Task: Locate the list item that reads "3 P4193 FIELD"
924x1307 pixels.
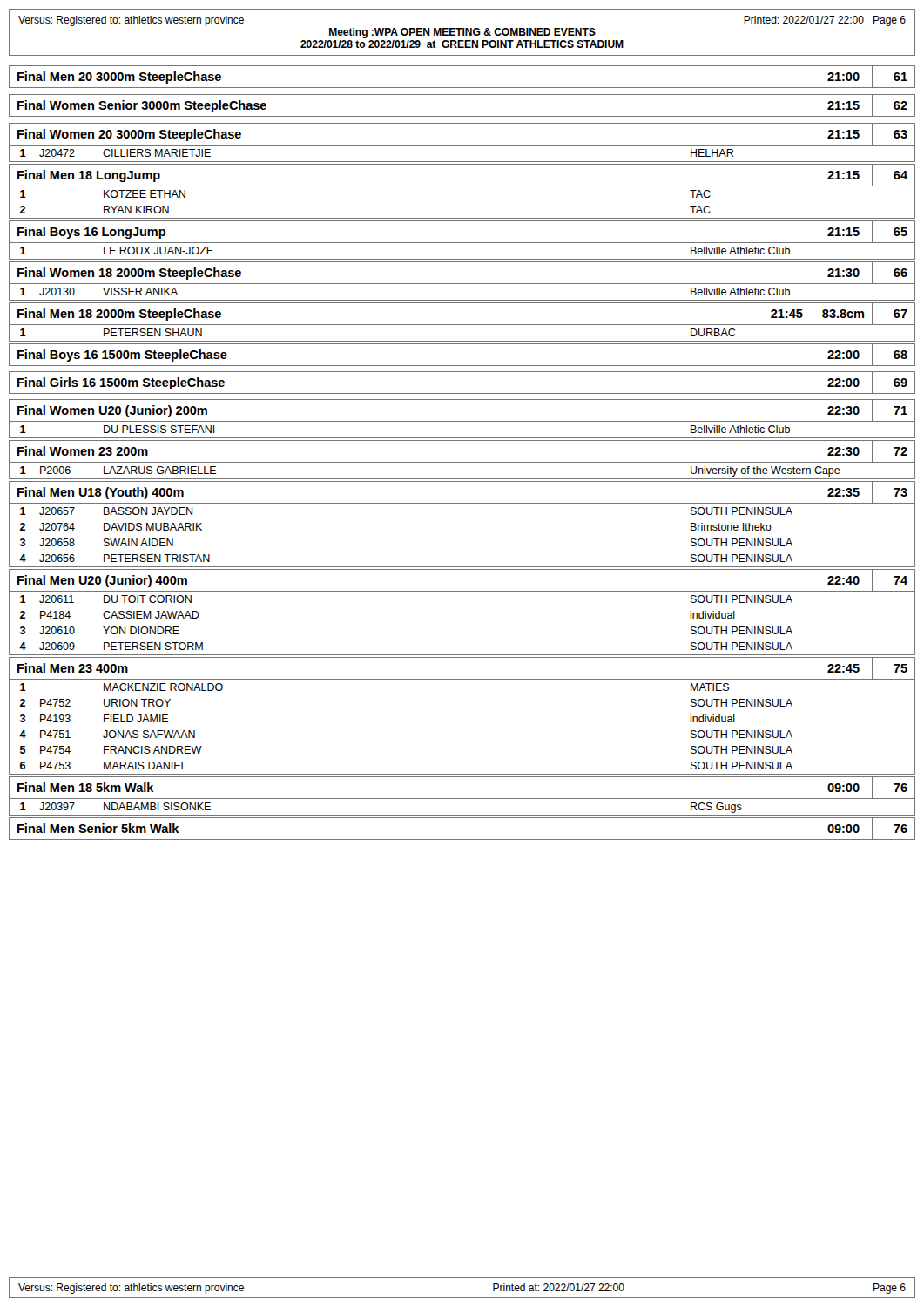Action: [55, 718]
